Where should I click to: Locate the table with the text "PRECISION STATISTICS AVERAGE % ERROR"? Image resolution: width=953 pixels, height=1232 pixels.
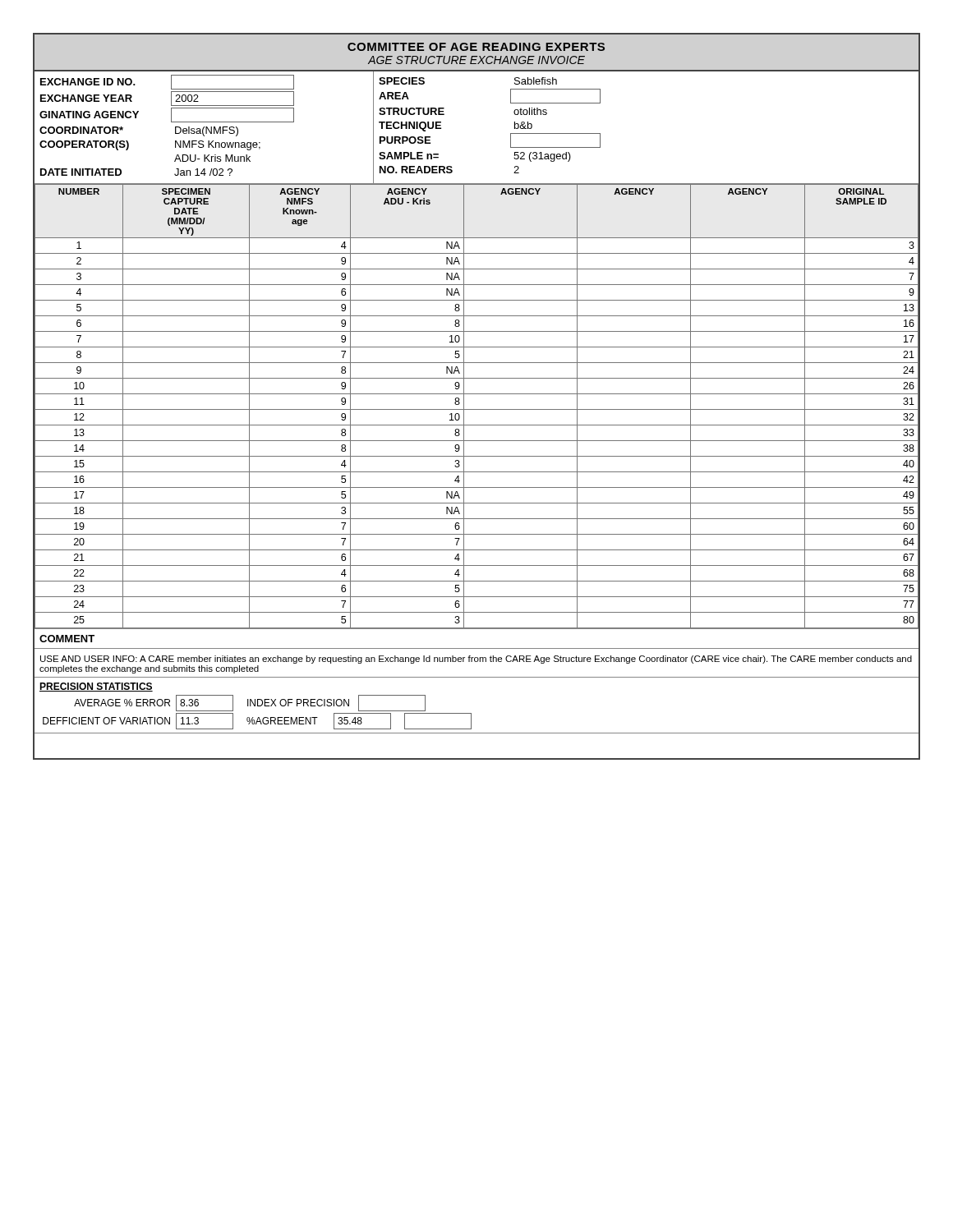point(476,705)
